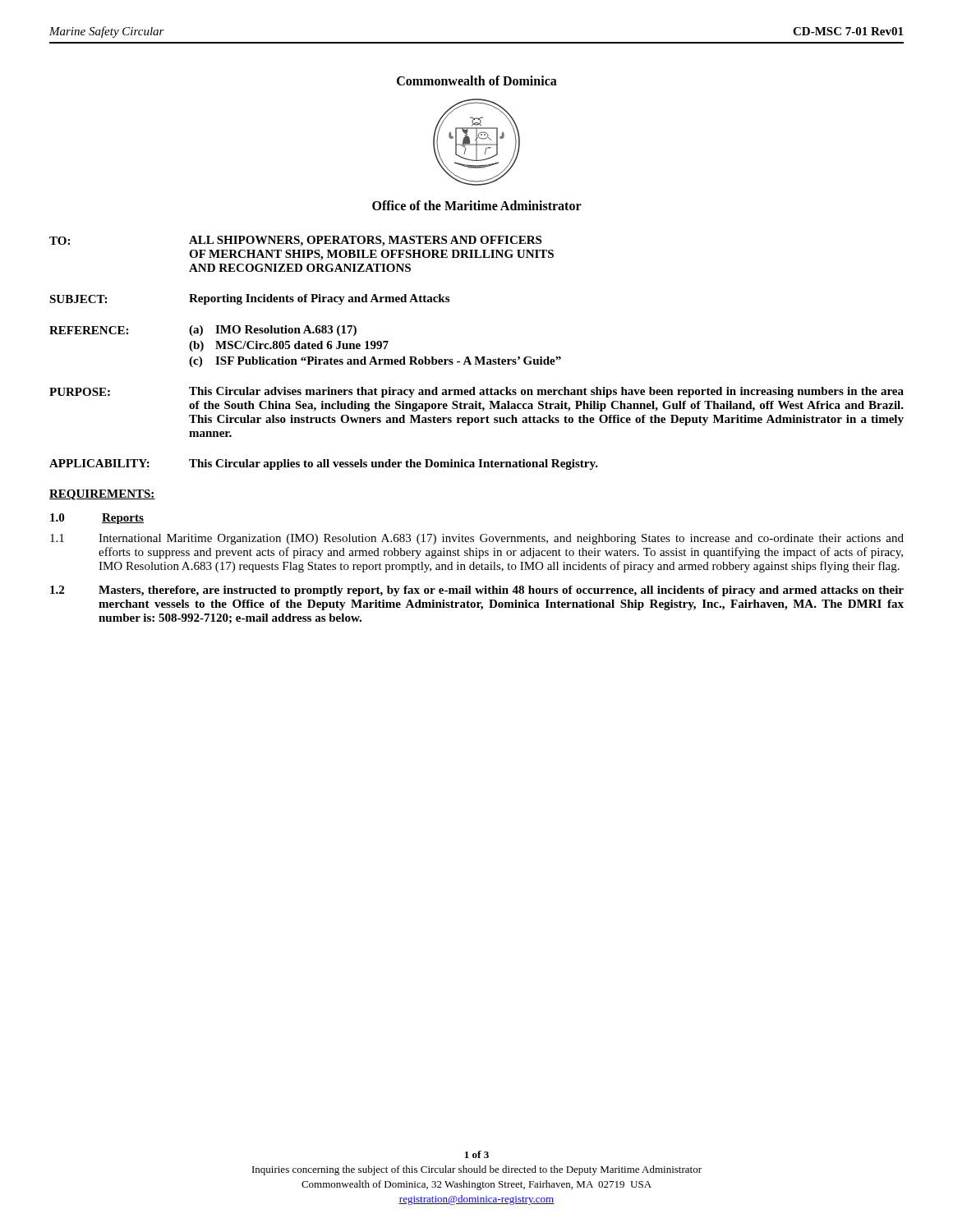Click on the text block that says "SUBJECT: Reporting Incidents"
The height and width of the screenshot is (1232, 953).
[249, 299]
